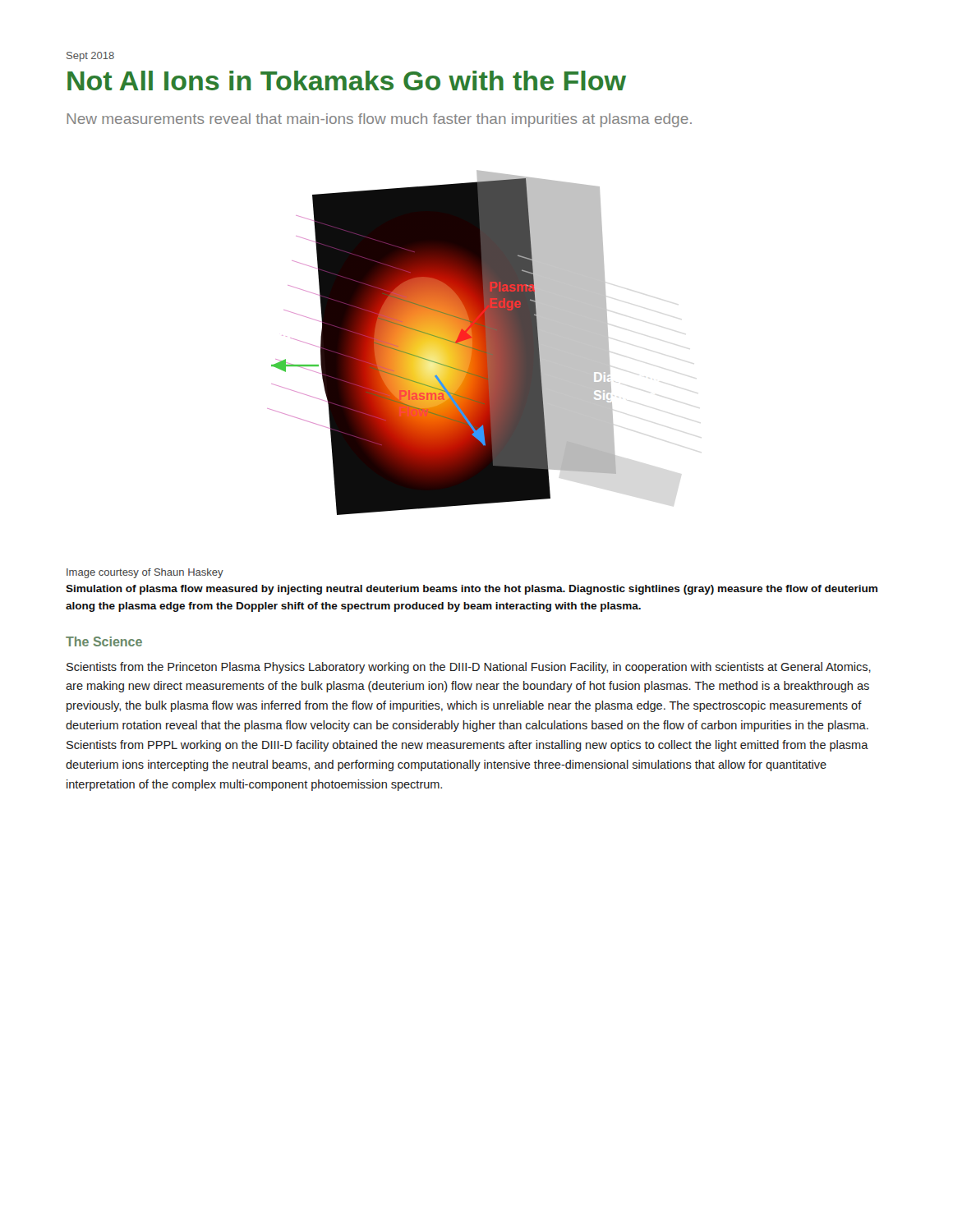
Task: Click on the block starting "New measurements reveal that main-ions"
Action: point(379,119)
